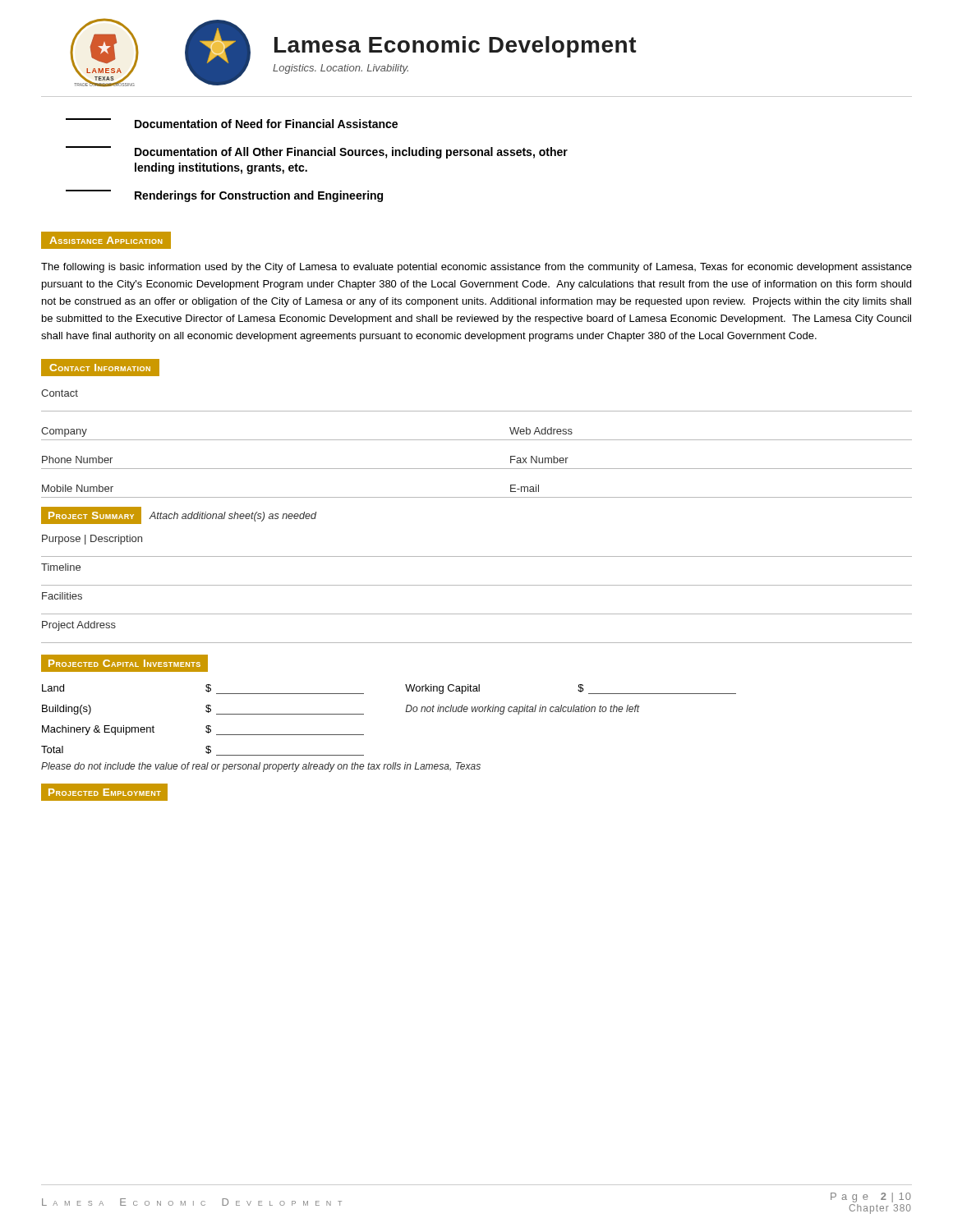Viewport: 953px width, 1232px height.
Task: Select the table that reads "Purpose | Description Timeline"
Action: [476, 586]
